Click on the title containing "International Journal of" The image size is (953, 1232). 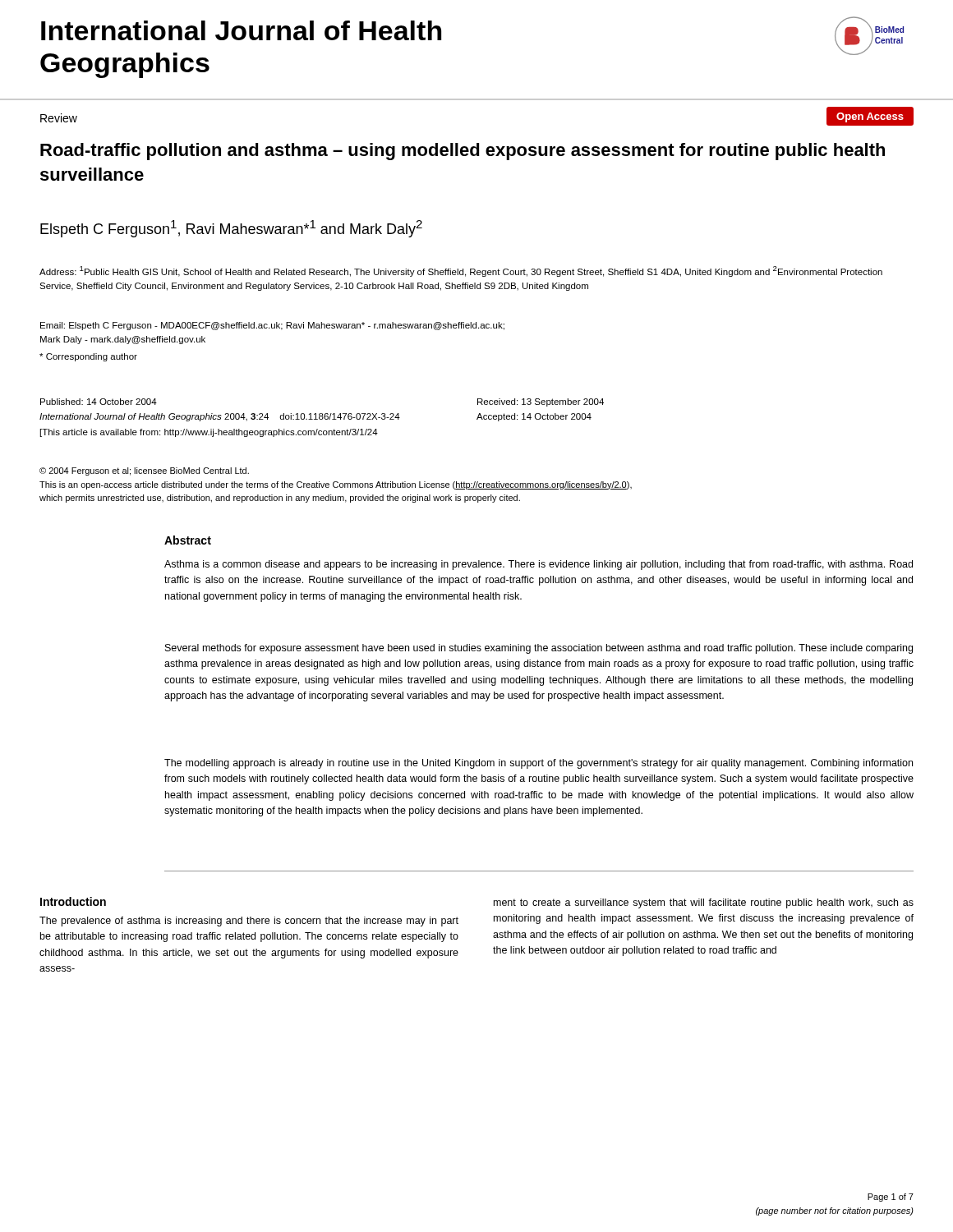click(x=241, y=46)
